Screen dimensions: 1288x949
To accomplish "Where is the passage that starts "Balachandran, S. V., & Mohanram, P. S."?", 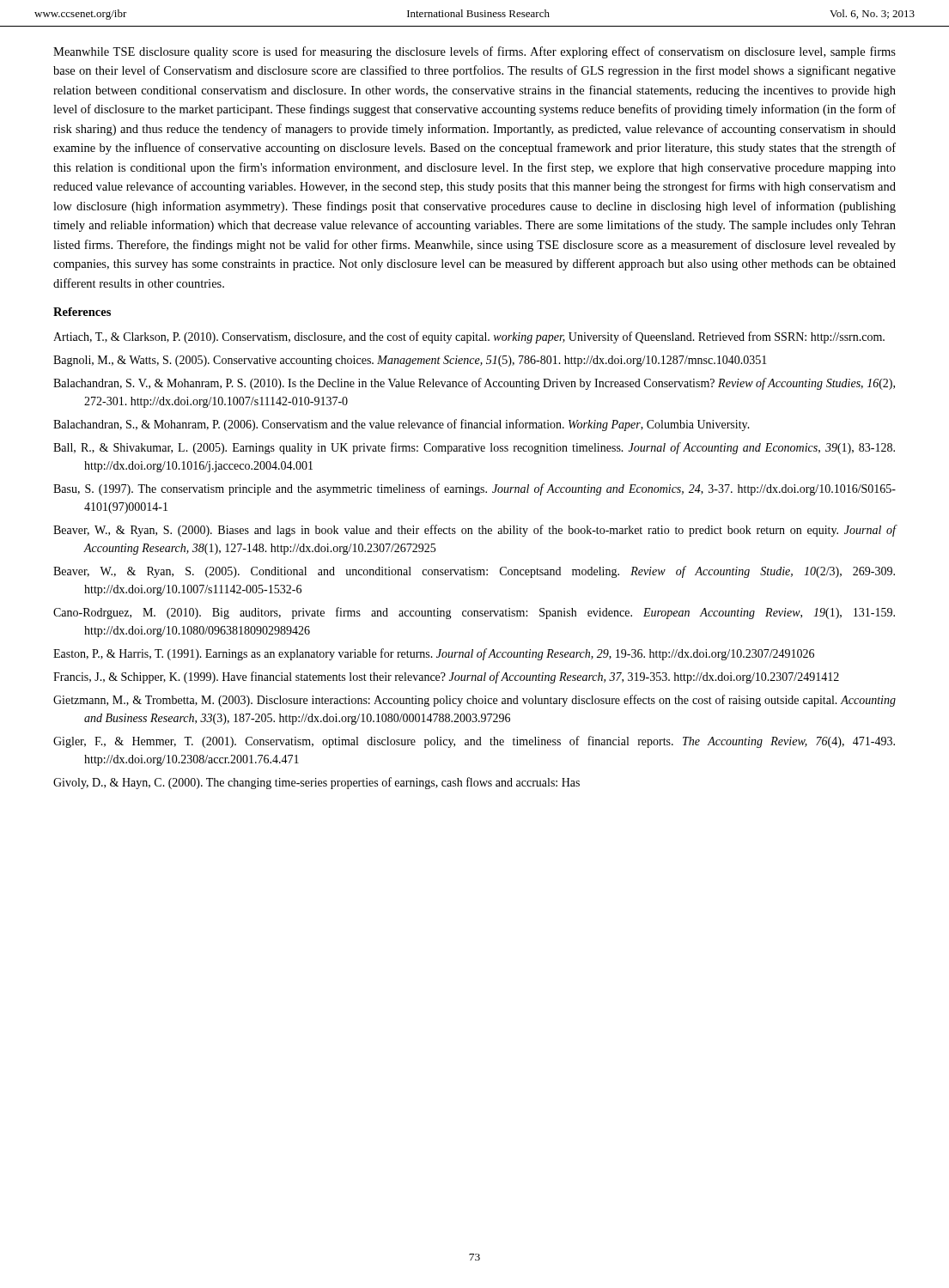I will pyautogui.click(x=474, y=392).
